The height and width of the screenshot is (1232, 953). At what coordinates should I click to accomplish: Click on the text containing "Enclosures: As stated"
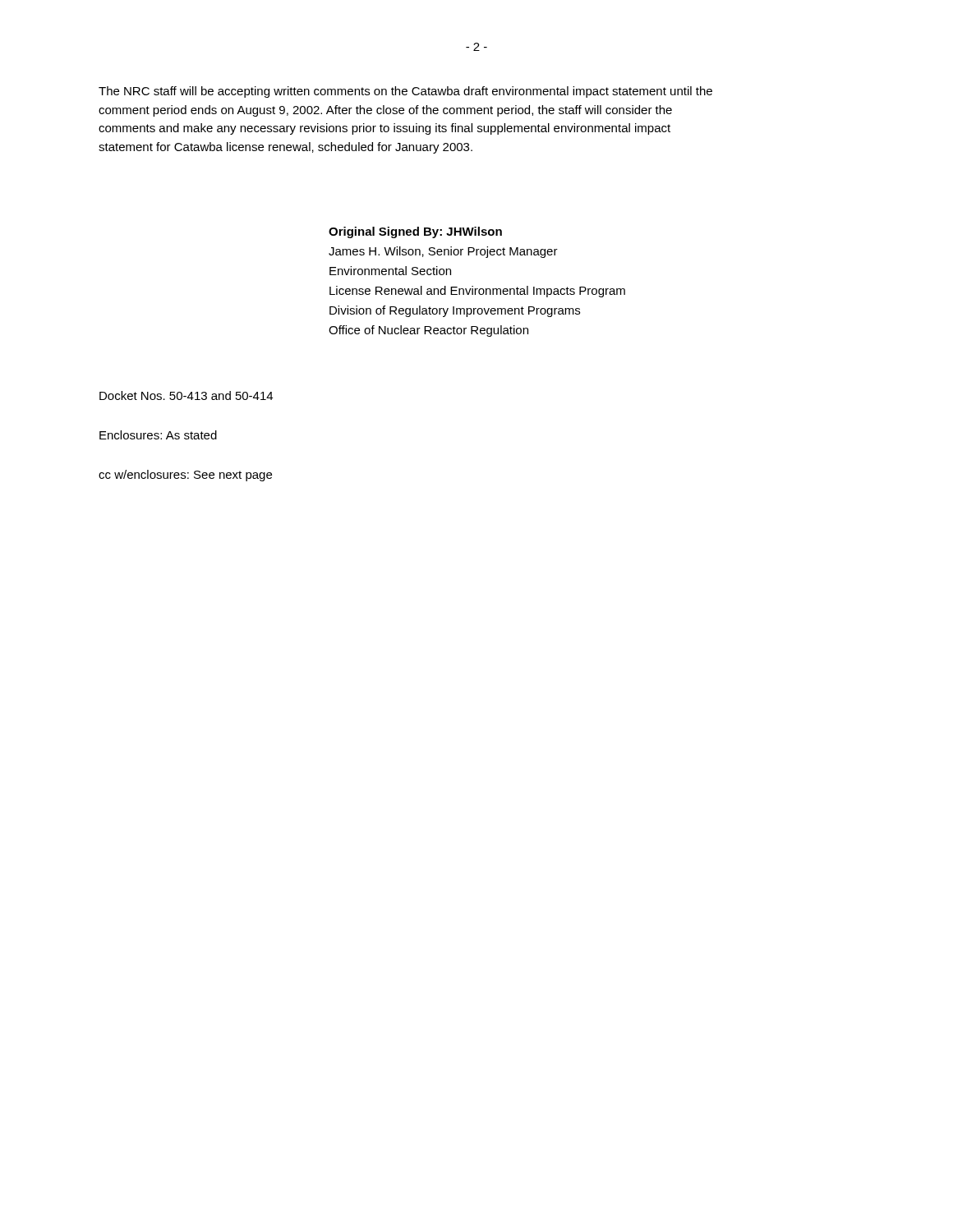coord(158,435)
